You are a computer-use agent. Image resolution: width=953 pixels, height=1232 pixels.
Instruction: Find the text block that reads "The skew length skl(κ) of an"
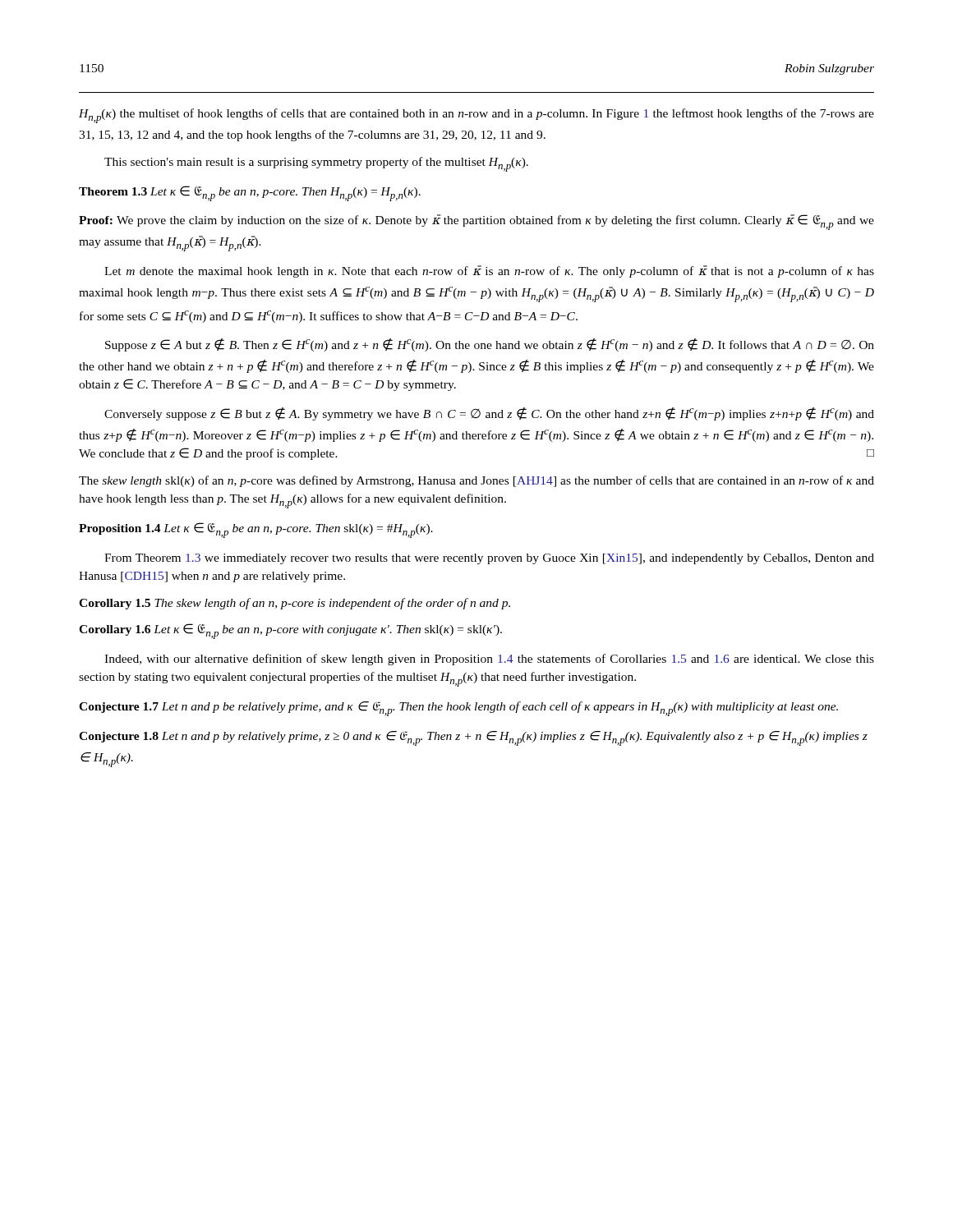(x=476, y=491)
